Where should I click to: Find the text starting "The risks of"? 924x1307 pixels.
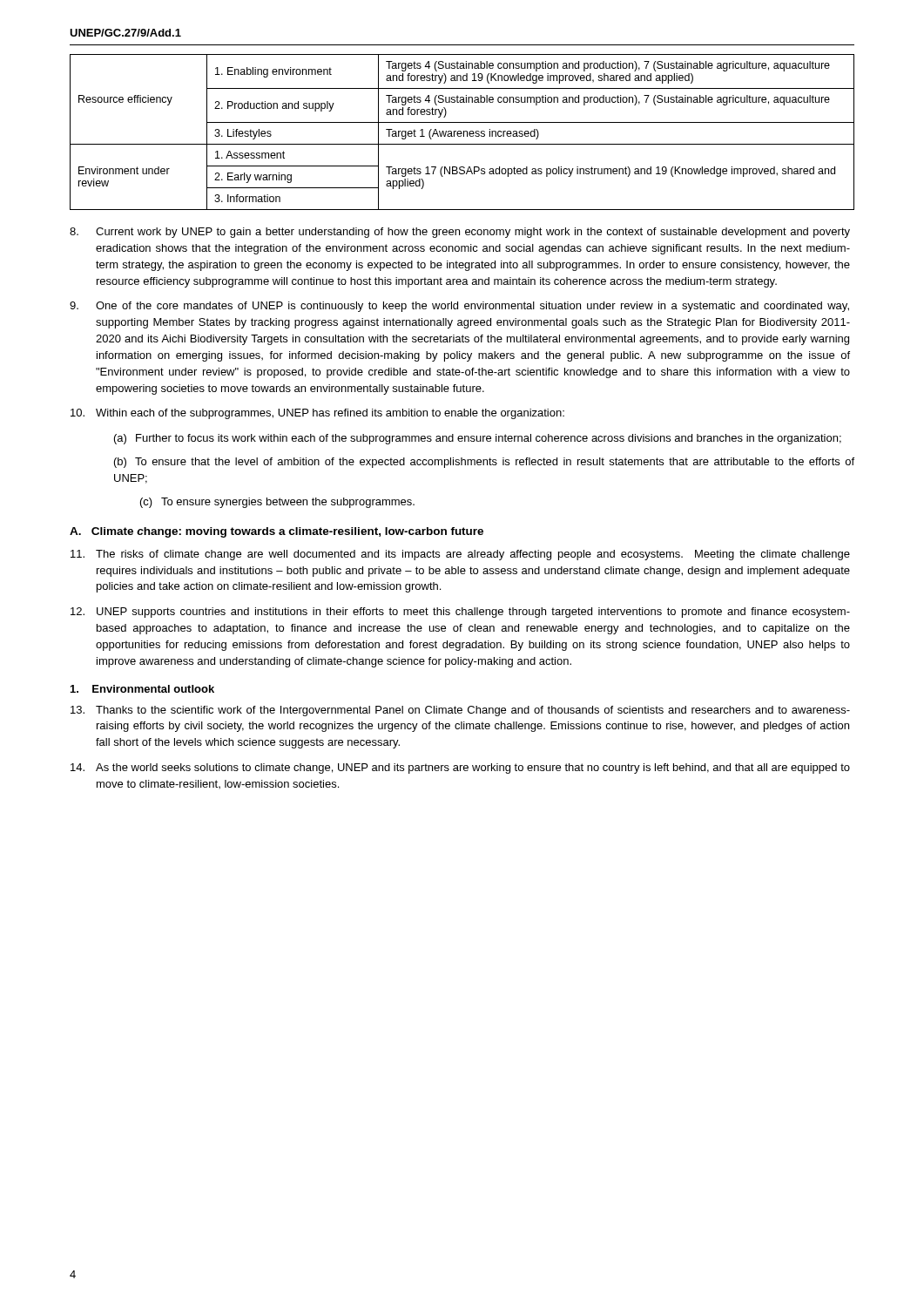point(460,571)
